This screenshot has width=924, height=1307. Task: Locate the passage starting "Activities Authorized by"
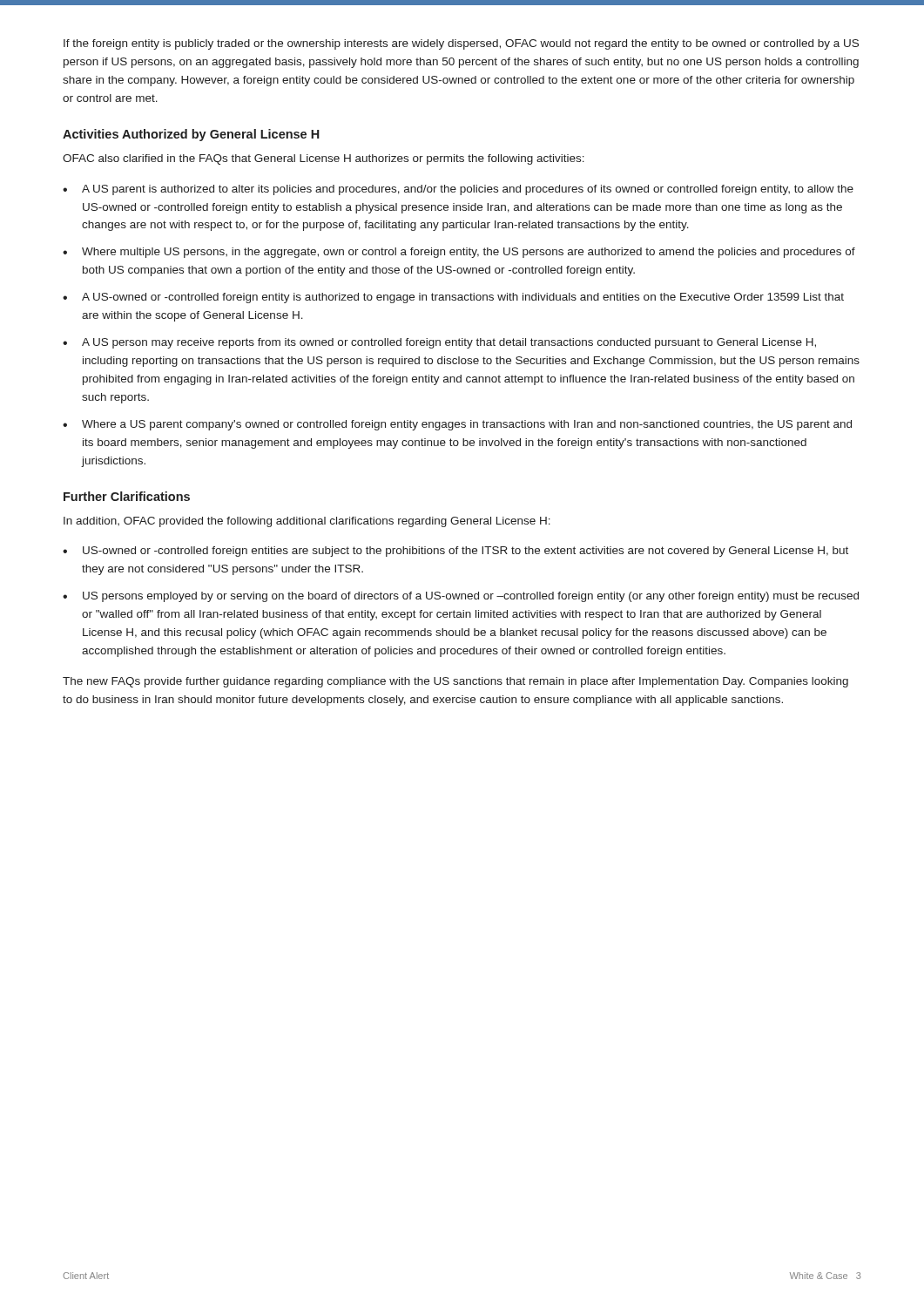click(x=191, y=134)
